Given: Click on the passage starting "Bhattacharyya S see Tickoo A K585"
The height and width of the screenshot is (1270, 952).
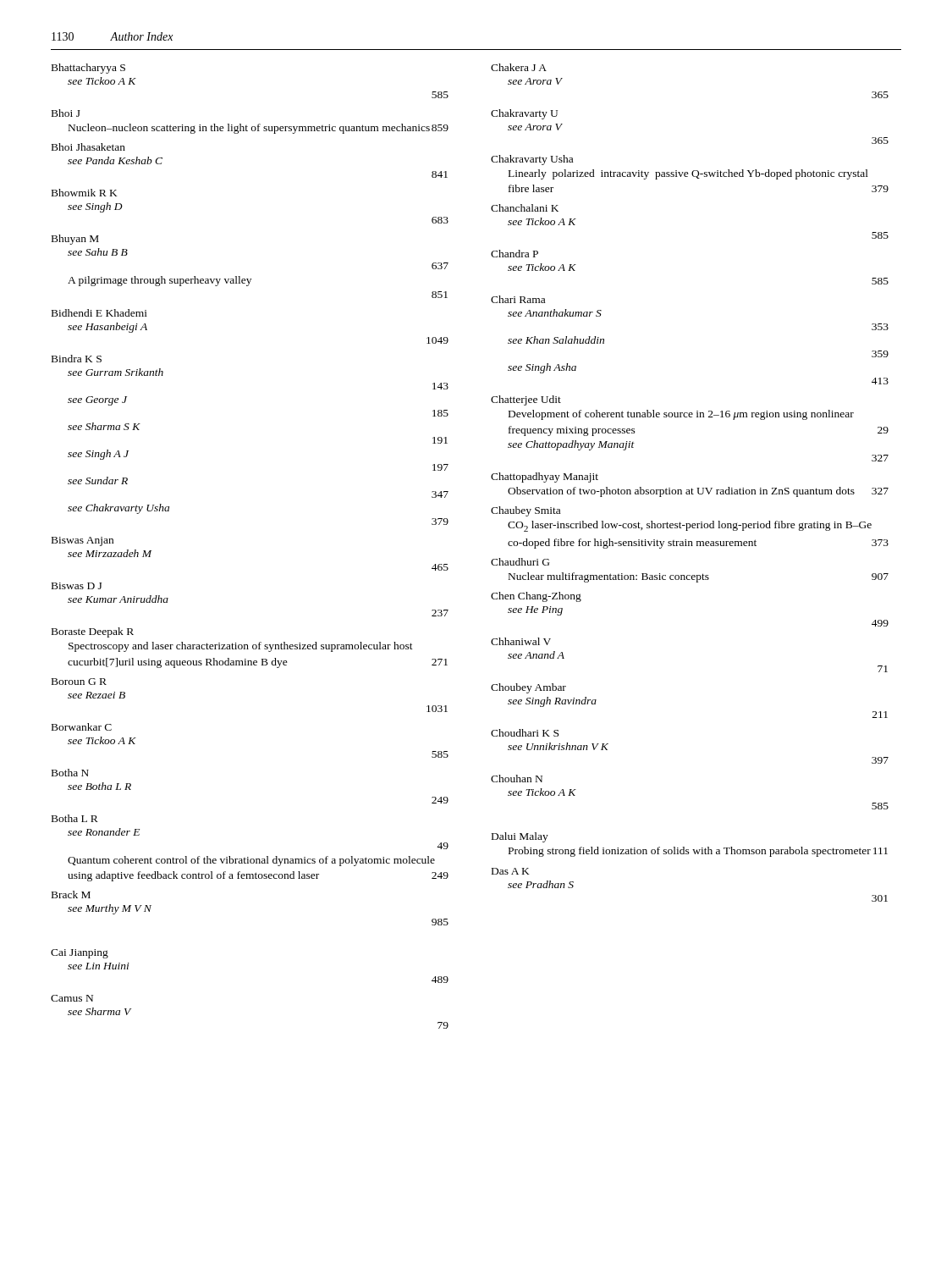Looking at the screenshot, I should (88, 69).
